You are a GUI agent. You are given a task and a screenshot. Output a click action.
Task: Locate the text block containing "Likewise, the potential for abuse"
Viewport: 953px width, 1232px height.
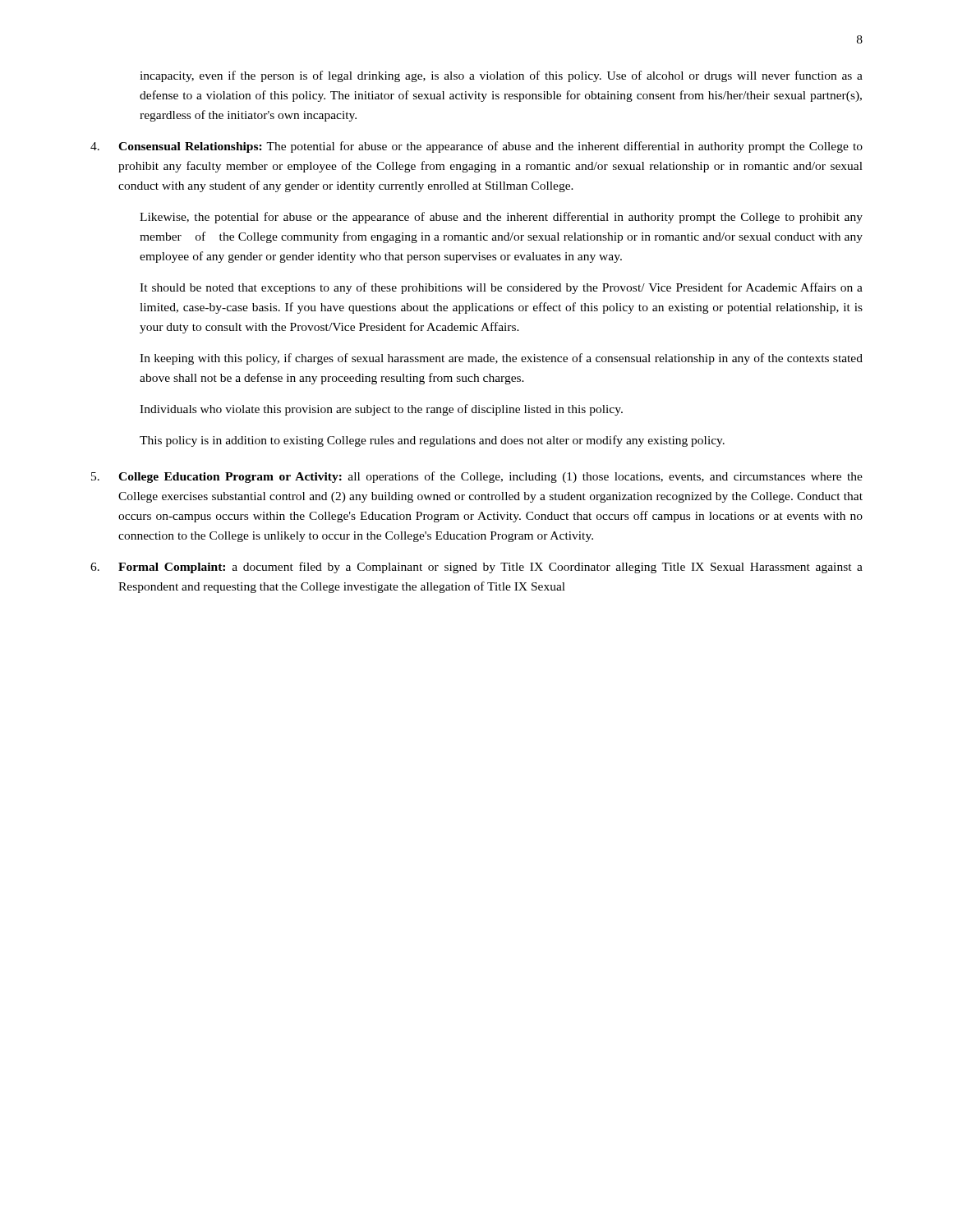coord(501,237)
